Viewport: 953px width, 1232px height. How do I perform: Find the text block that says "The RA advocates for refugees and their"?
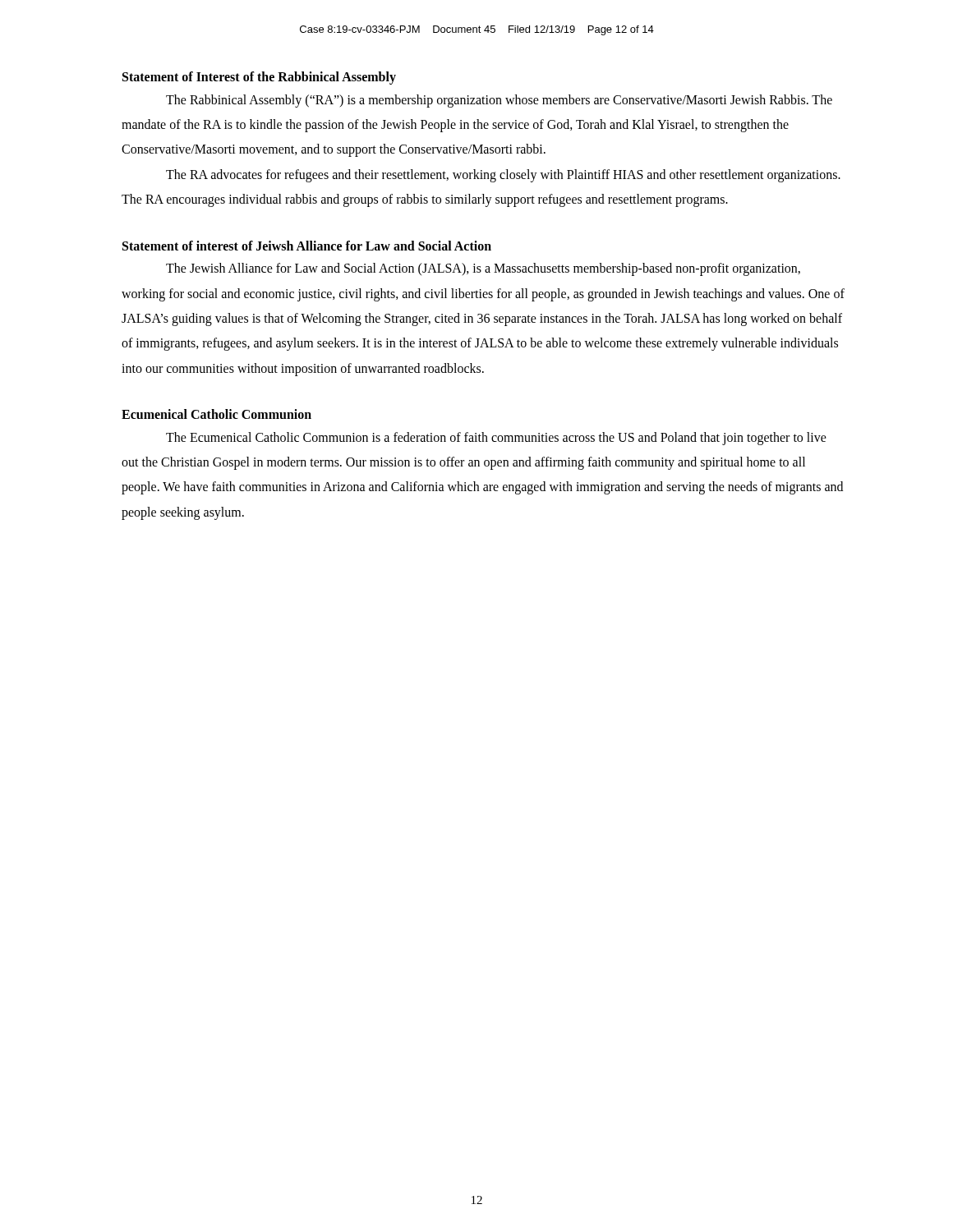tap(481, 187)
